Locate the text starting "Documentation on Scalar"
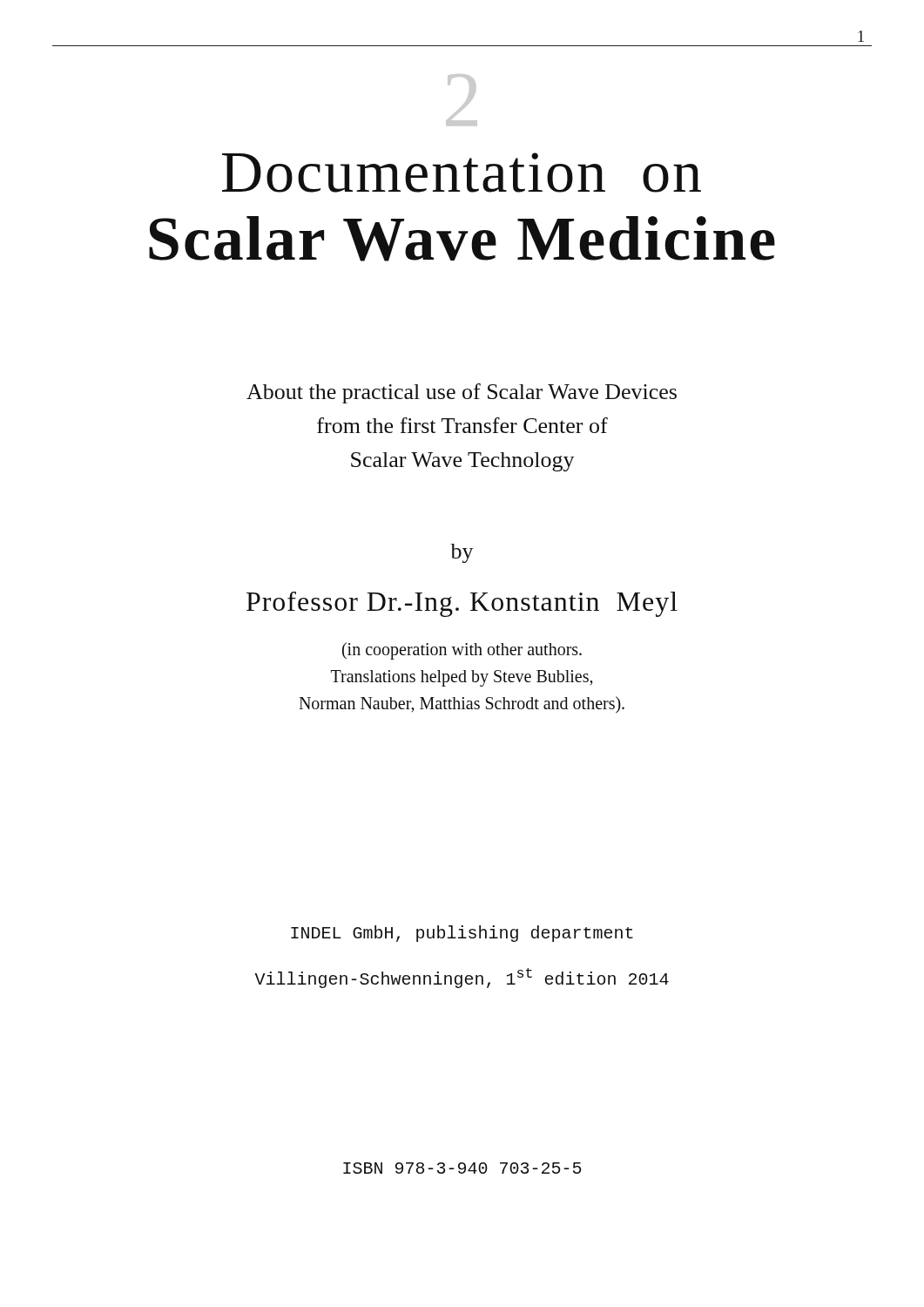 coord(462,207)
